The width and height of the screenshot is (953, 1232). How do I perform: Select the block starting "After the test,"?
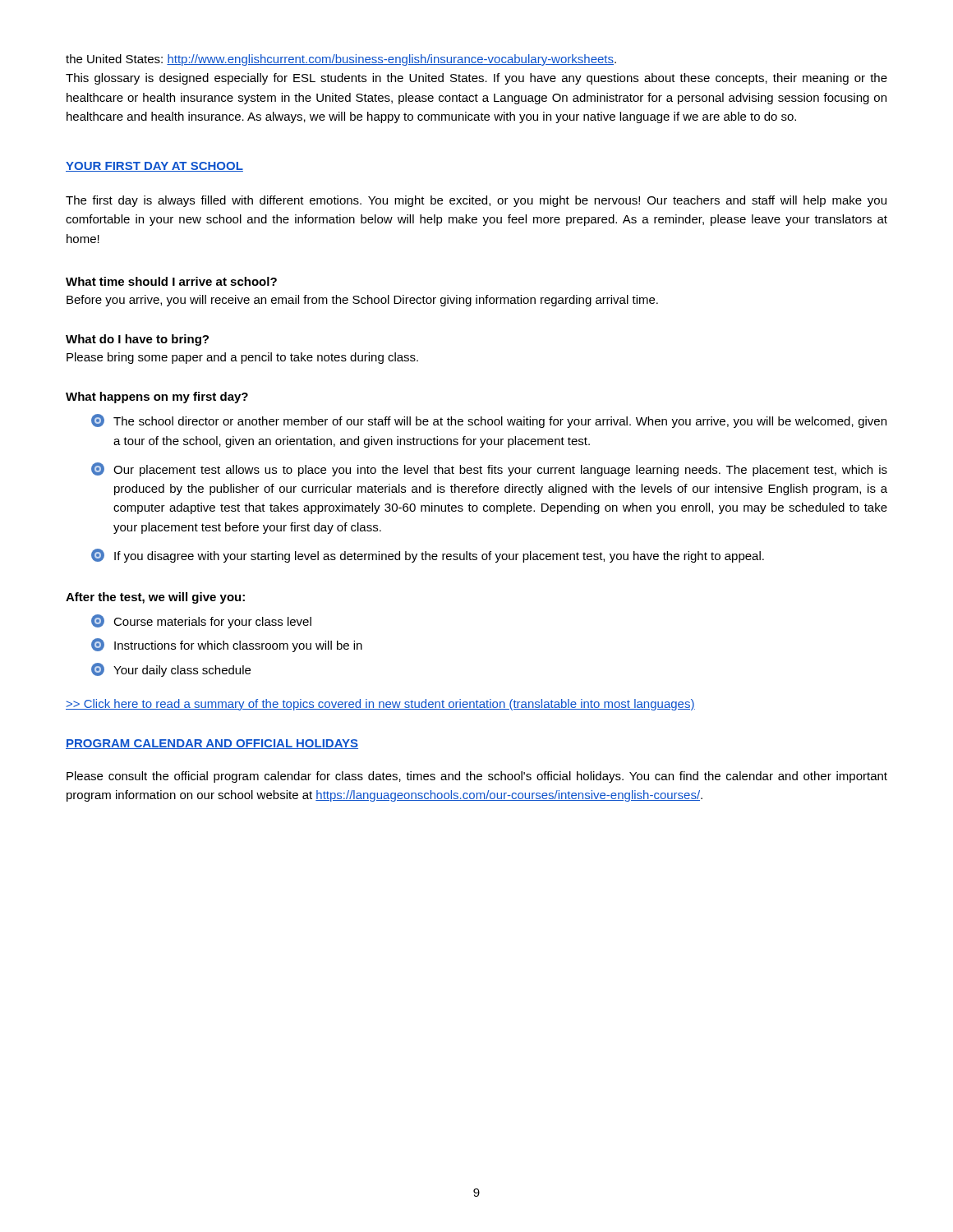click(x=156, y=597)
